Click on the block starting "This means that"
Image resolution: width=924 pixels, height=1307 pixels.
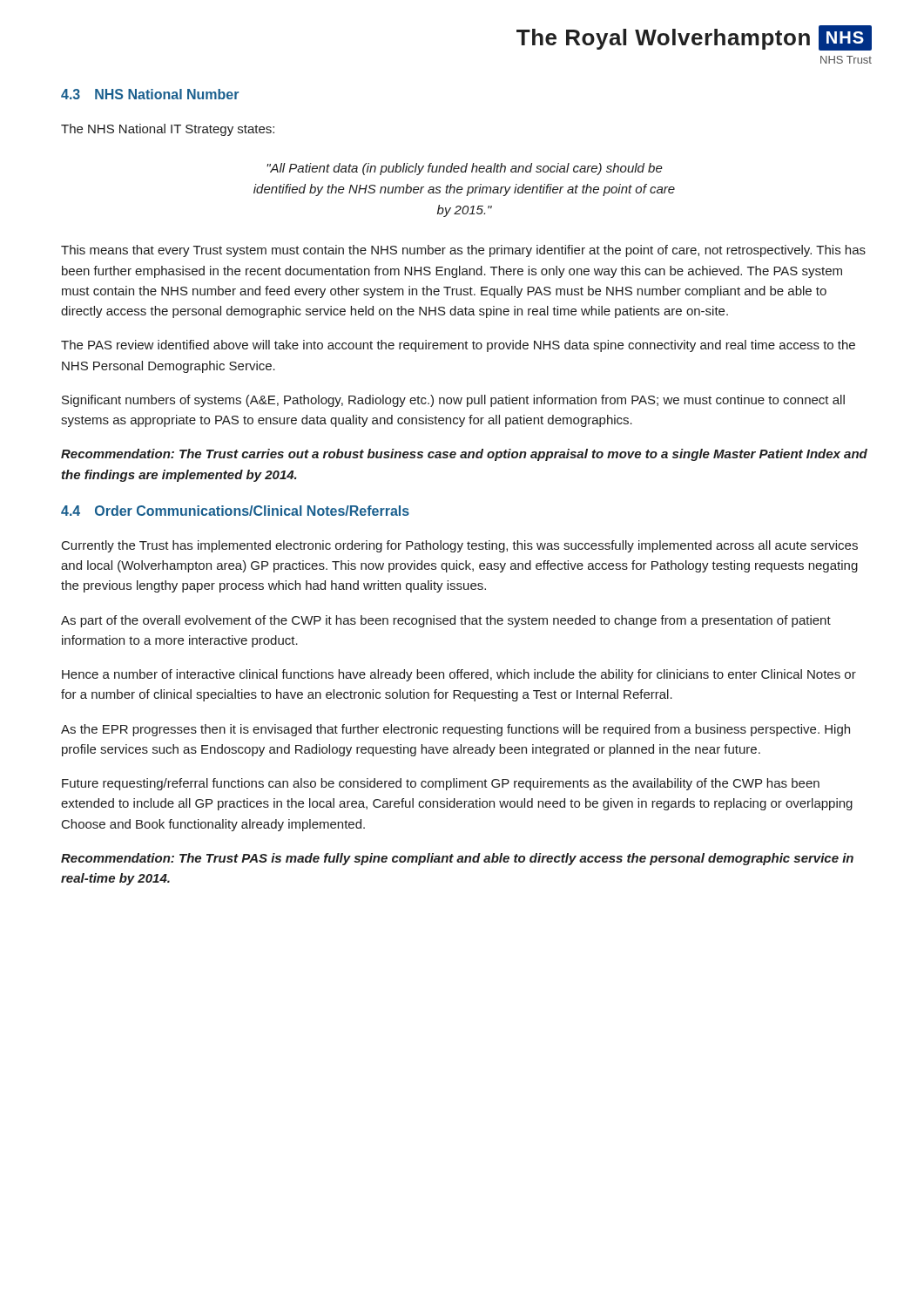[x=463, y=280]
